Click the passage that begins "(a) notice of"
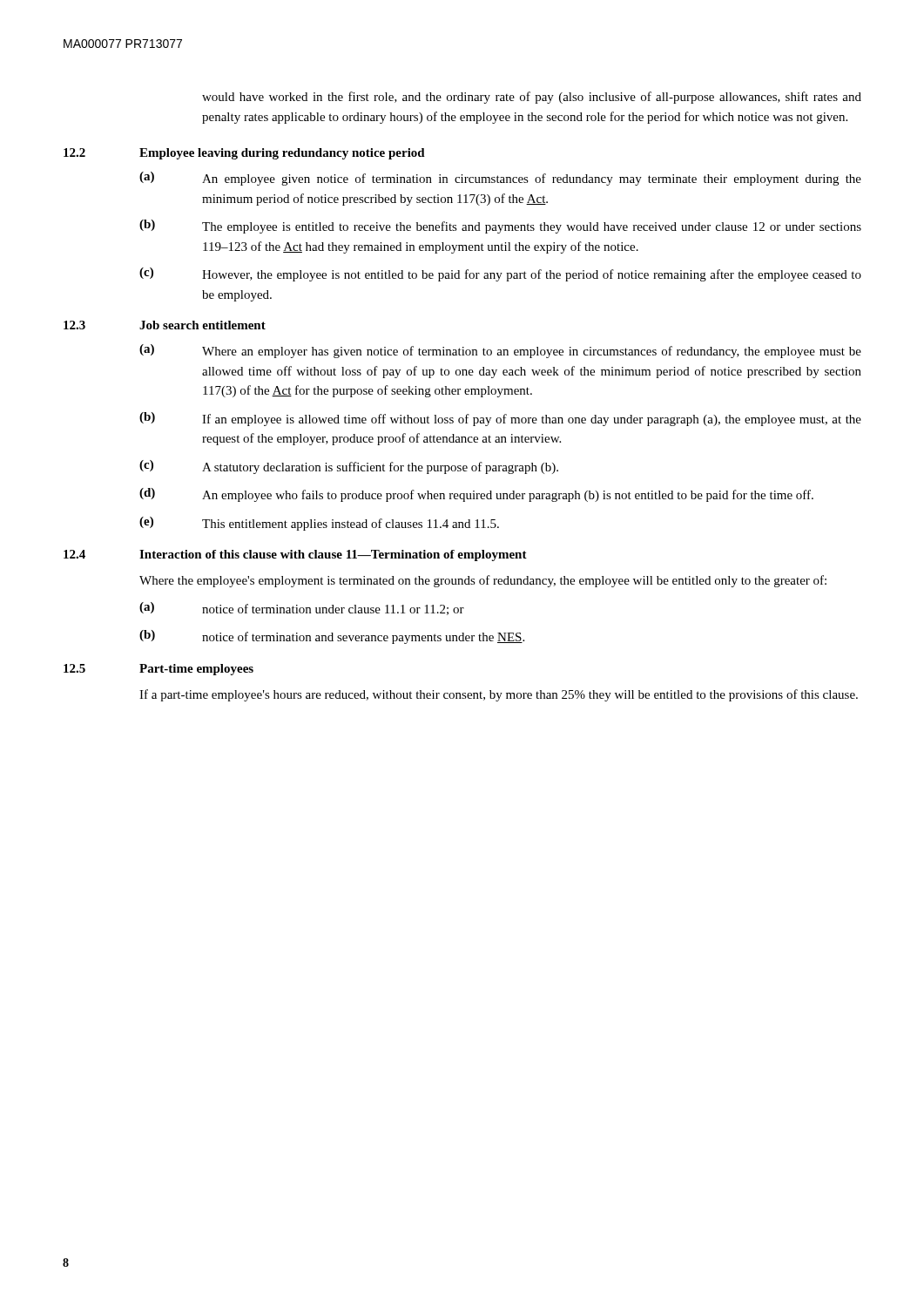924x1307 pixels. click(302, 609)
